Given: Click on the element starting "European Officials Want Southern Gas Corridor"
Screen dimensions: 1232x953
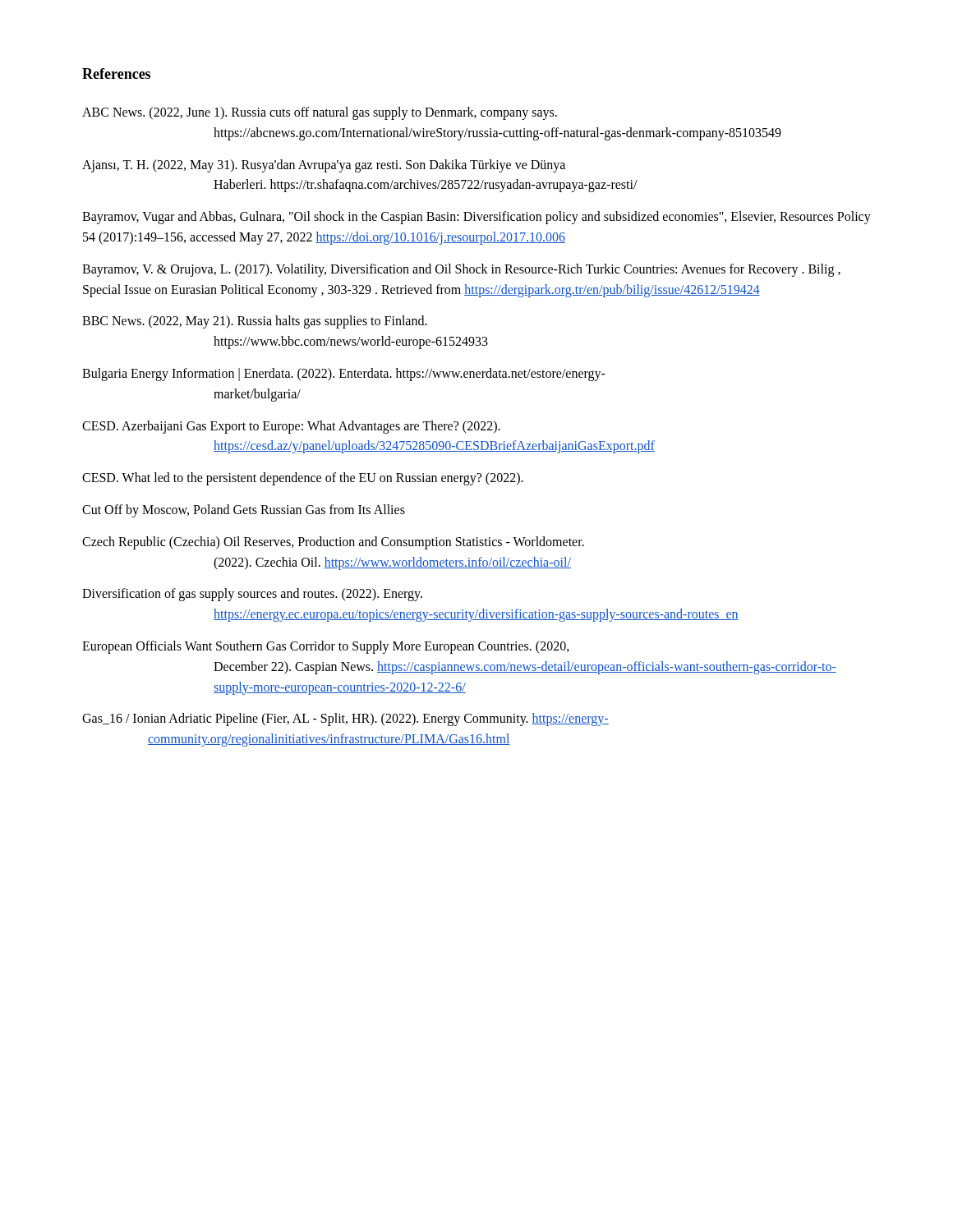Looking at the screenshot, I should (476, 668).
